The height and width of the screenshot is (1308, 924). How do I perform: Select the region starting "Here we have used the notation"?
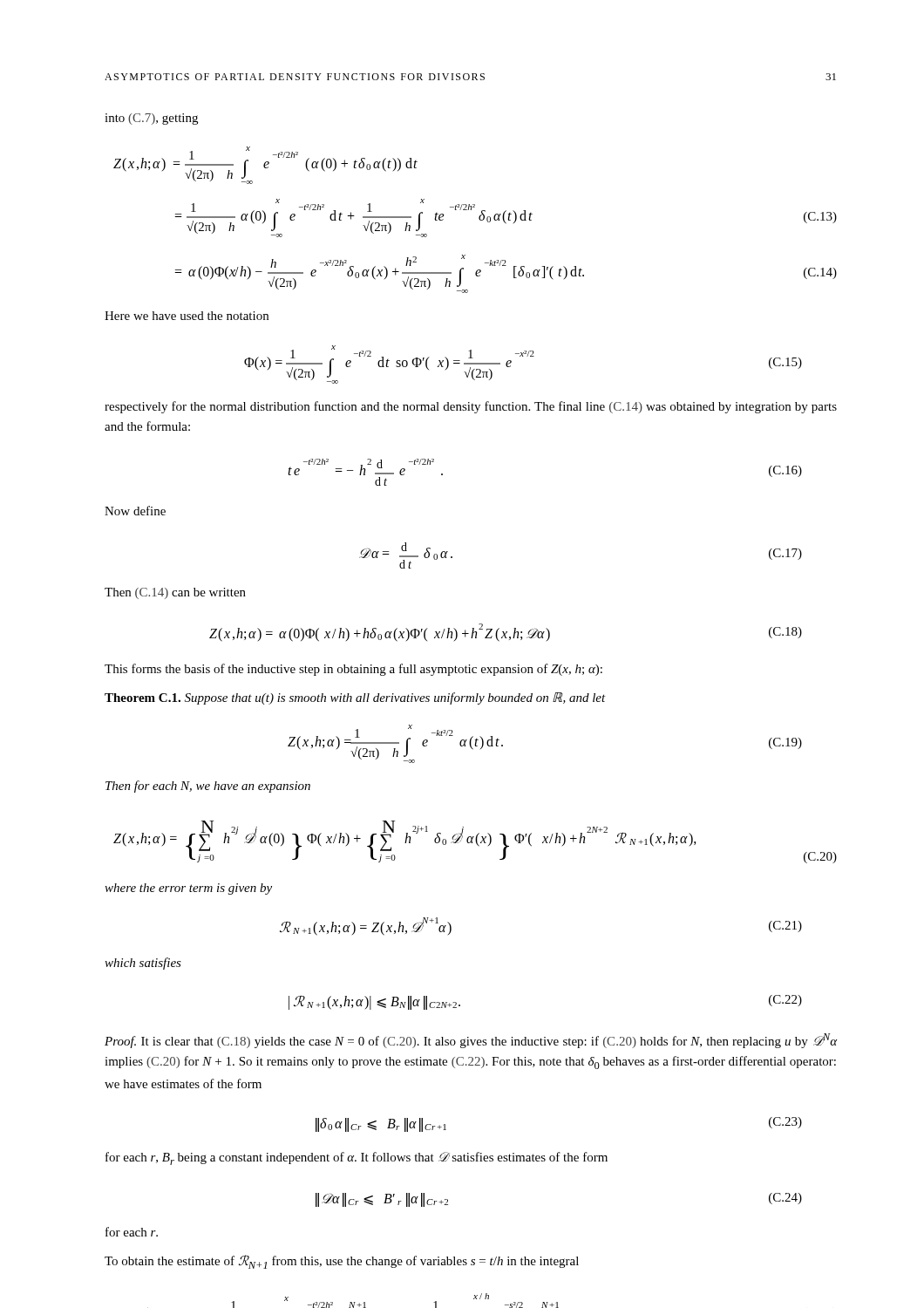click(x=187, y=316)
